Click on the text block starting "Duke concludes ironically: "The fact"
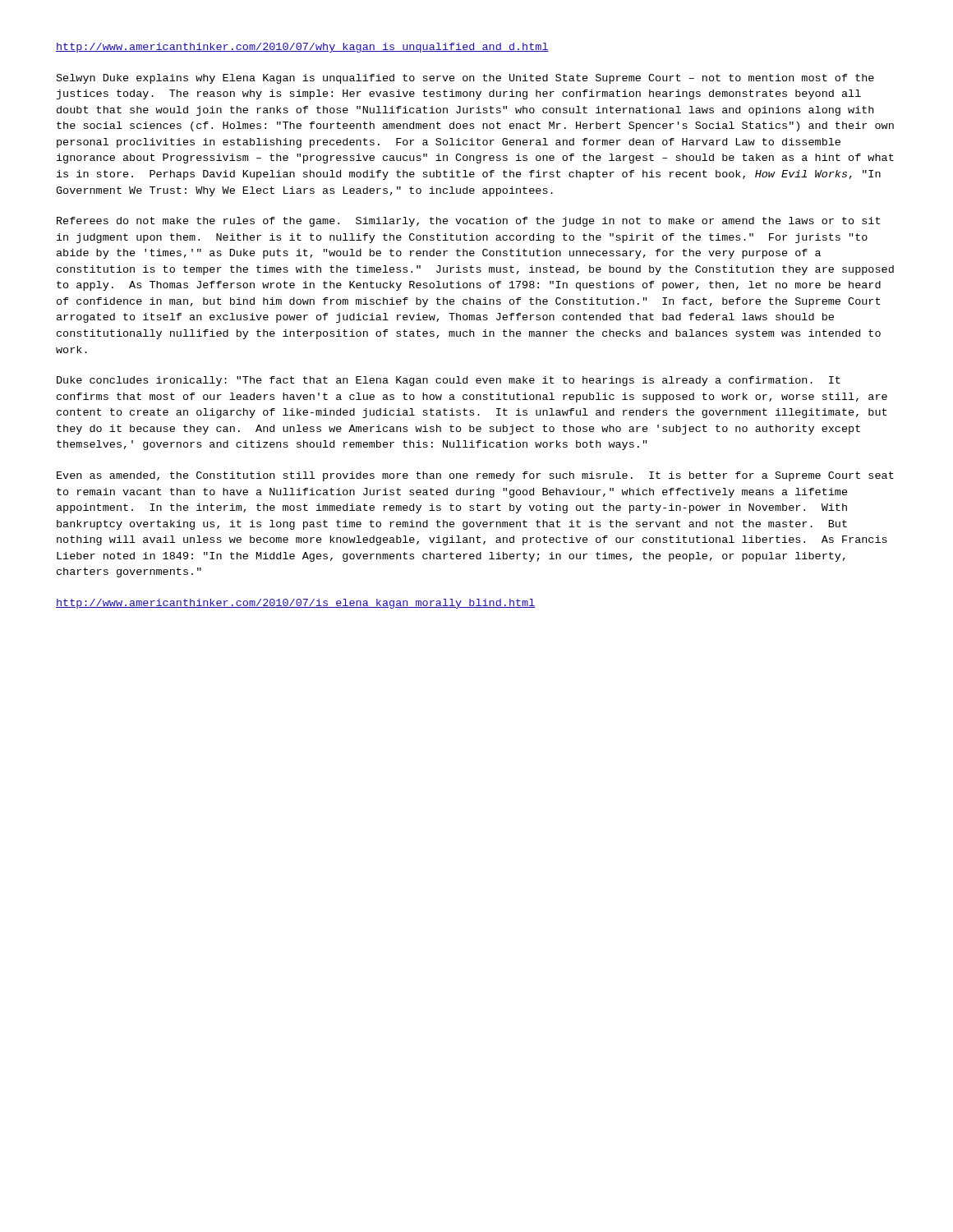The height and width of the screenshot is (1232, 953). [x=472, y=413]
